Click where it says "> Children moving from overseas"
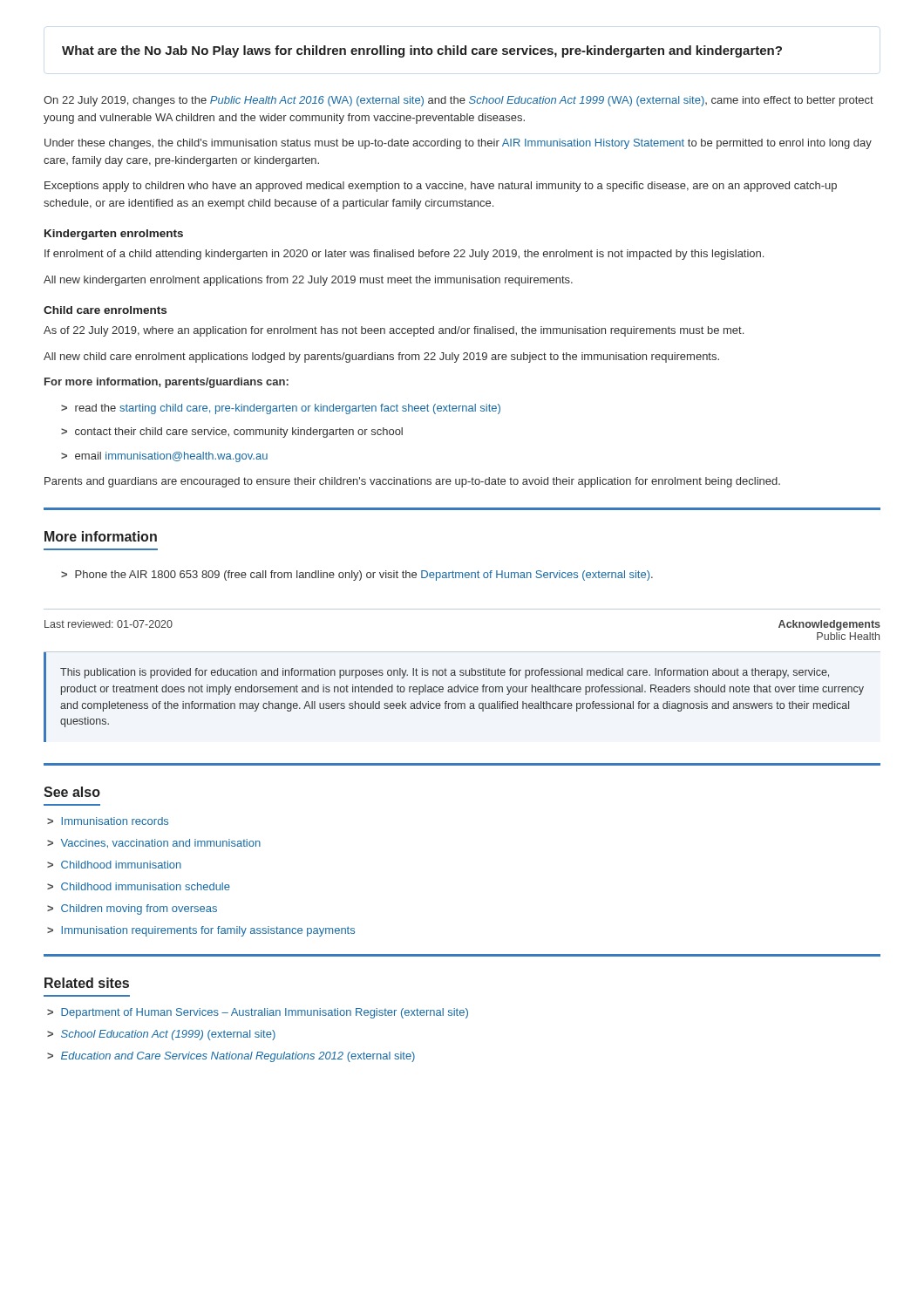Screen dimensions: 1308x924 [132, 908]
